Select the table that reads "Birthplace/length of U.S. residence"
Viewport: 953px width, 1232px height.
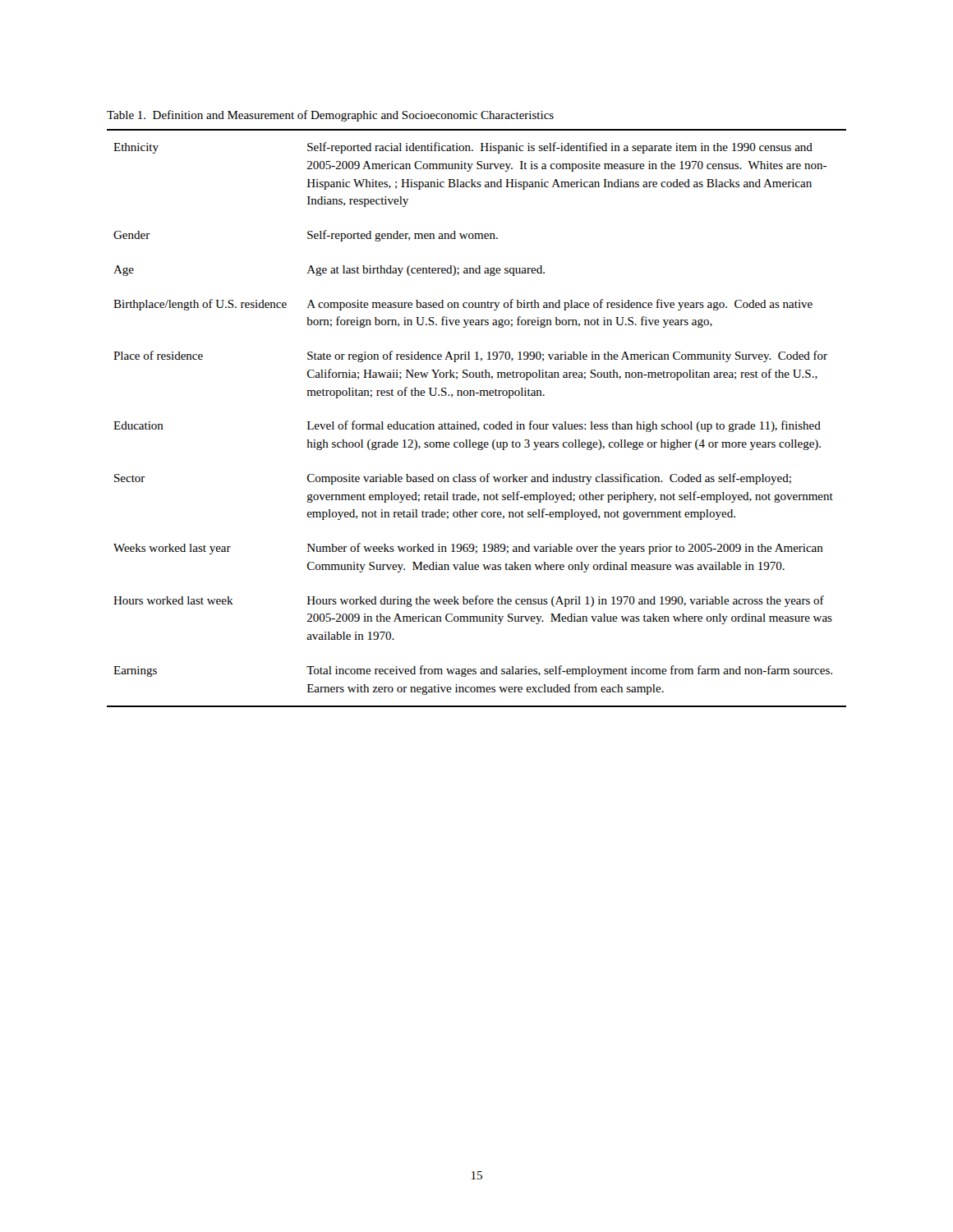476,418
